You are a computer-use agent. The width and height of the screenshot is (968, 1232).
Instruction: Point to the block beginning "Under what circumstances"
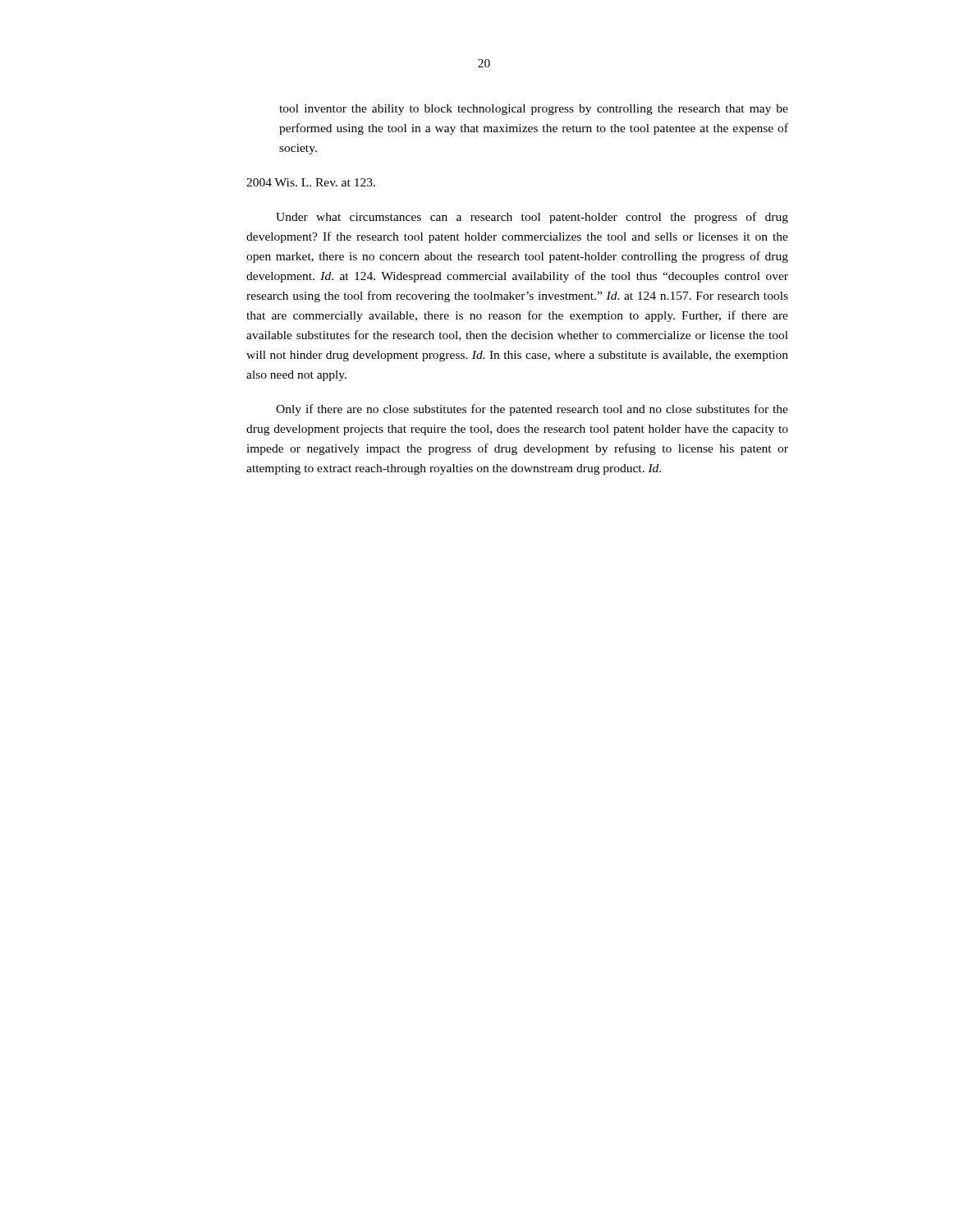(x=517, y=295)
